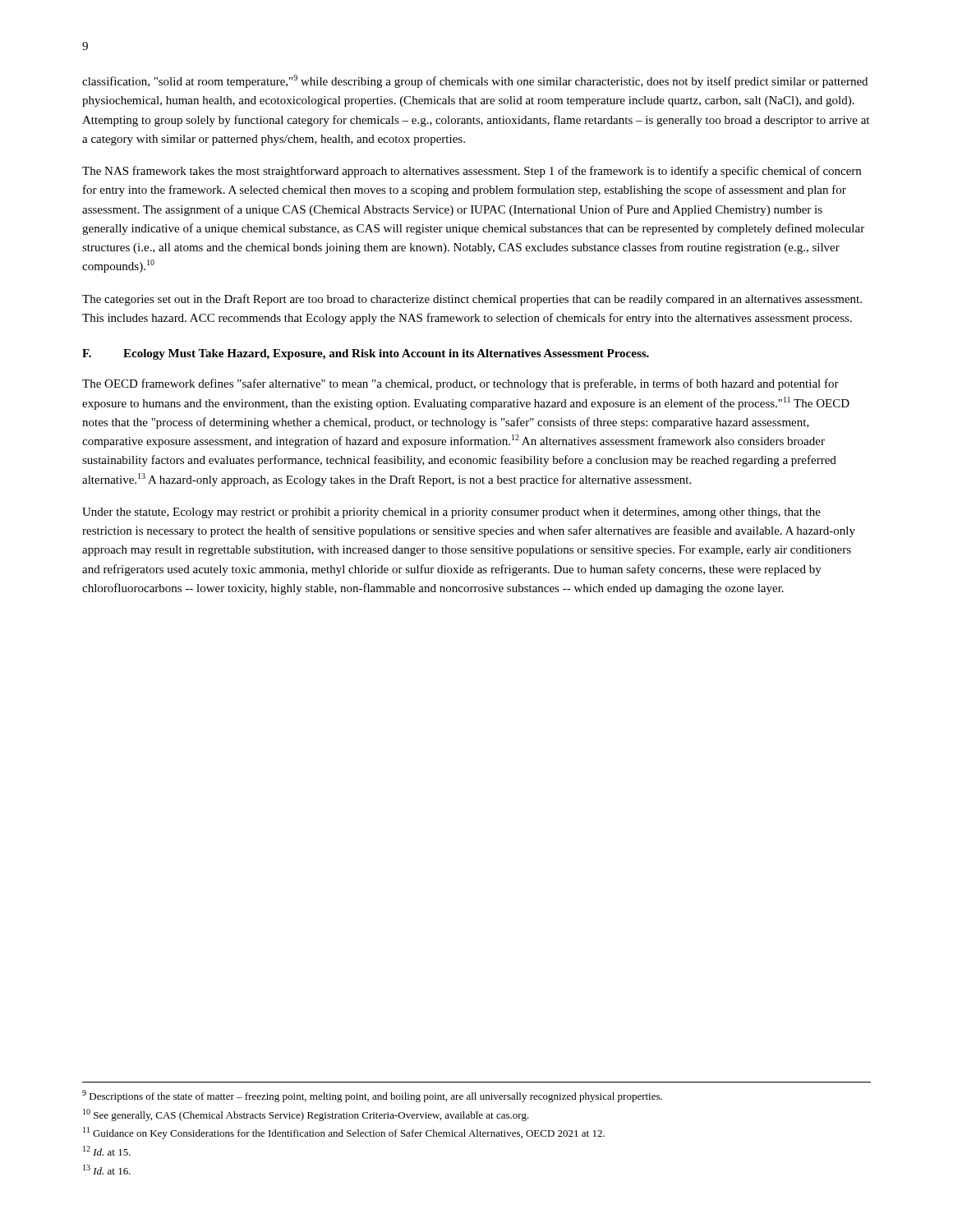953x1232 pixels.
Task: Click the passage that begins "classification, "solid at room temperature,"9 while describing a"
Action: click(x=476, y=111)
